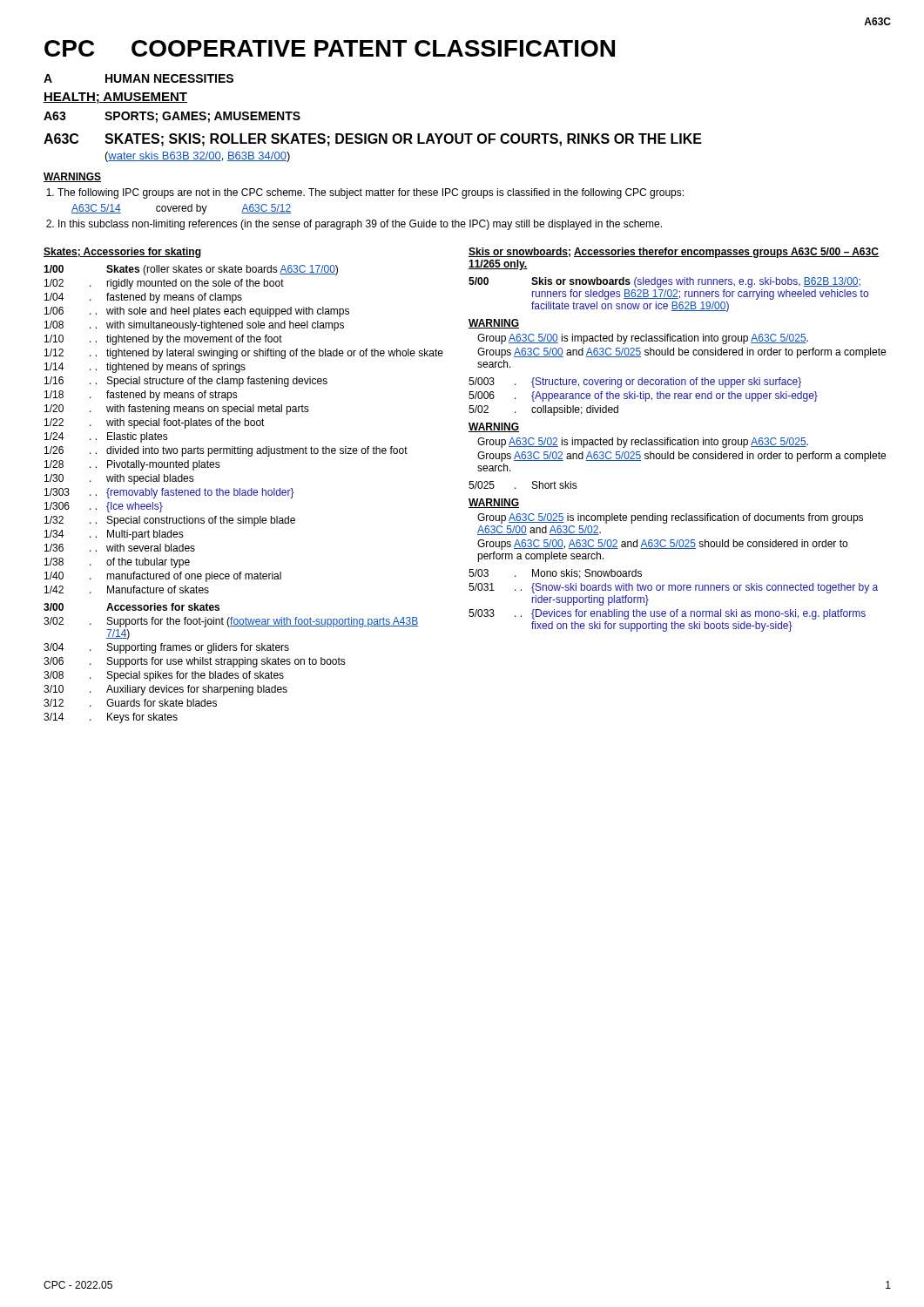The height and width of the screenshot is (1307, 924).
Task: Locate the region starting "1/22 . with special foot-plates of the"
Action: pyautogui.click(x=244, y=423)
